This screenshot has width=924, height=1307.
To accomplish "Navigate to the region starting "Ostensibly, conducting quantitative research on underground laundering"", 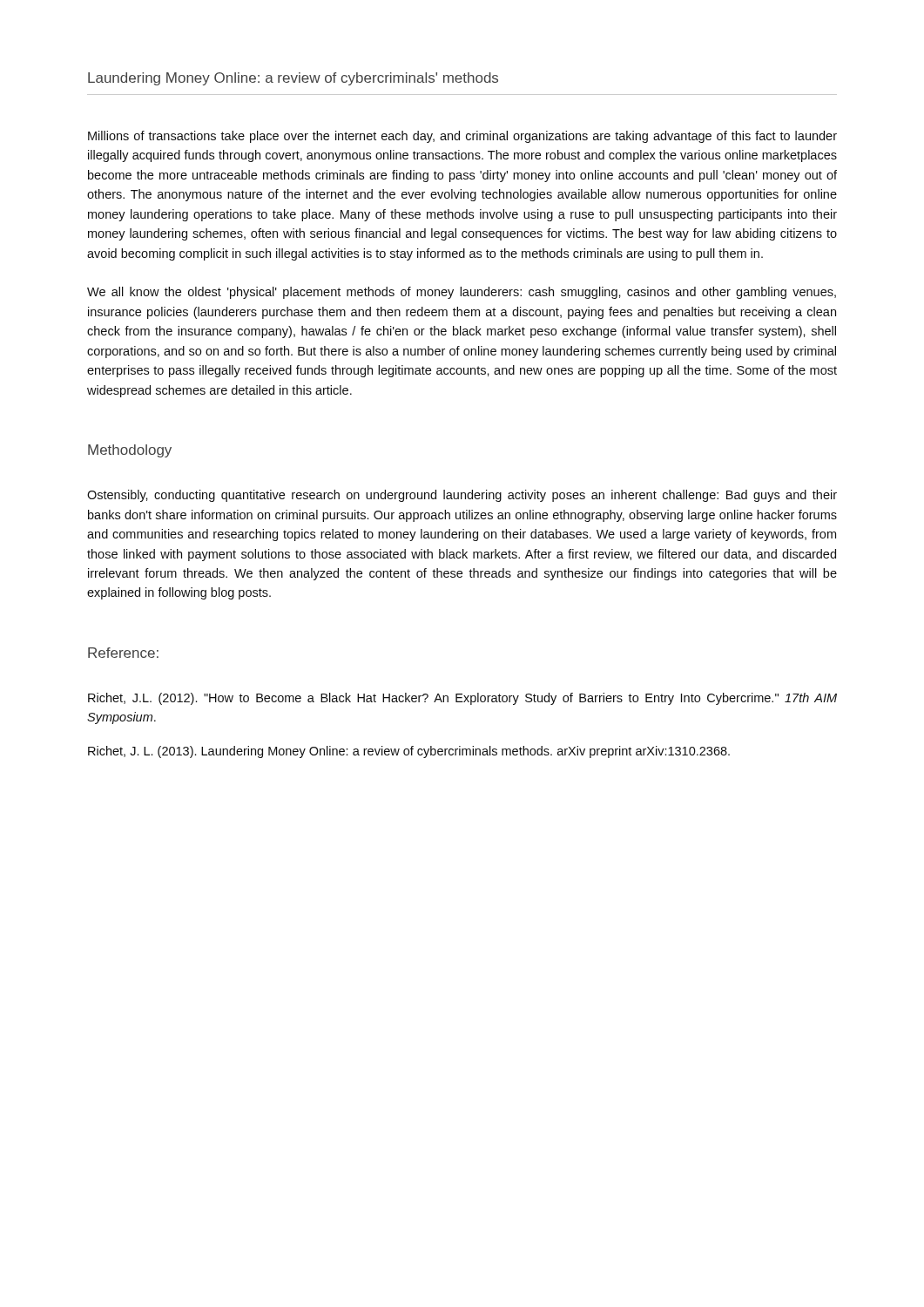I will 462,544.
